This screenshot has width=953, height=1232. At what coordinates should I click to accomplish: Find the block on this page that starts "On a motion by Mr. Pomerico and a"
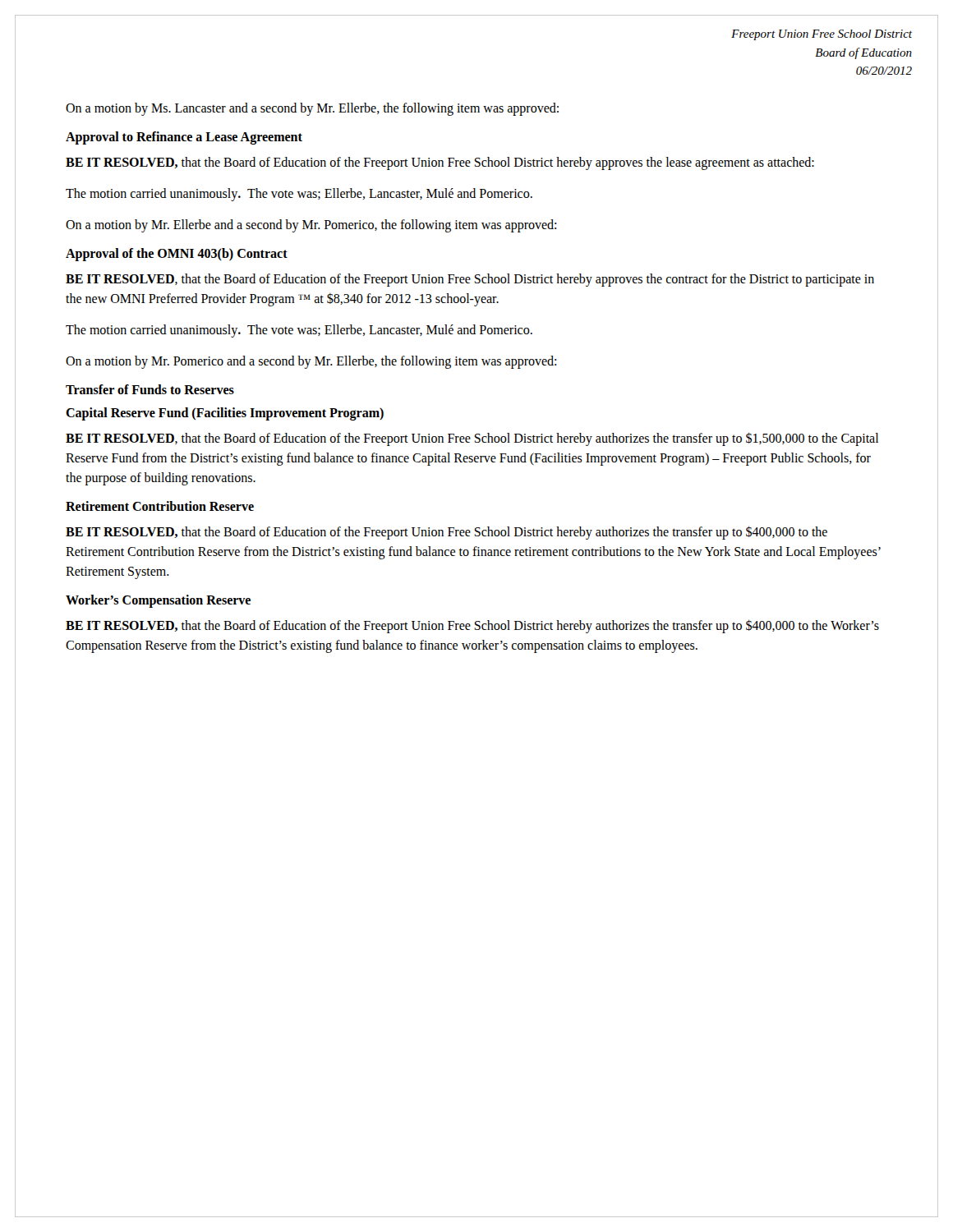coord(312,361)
